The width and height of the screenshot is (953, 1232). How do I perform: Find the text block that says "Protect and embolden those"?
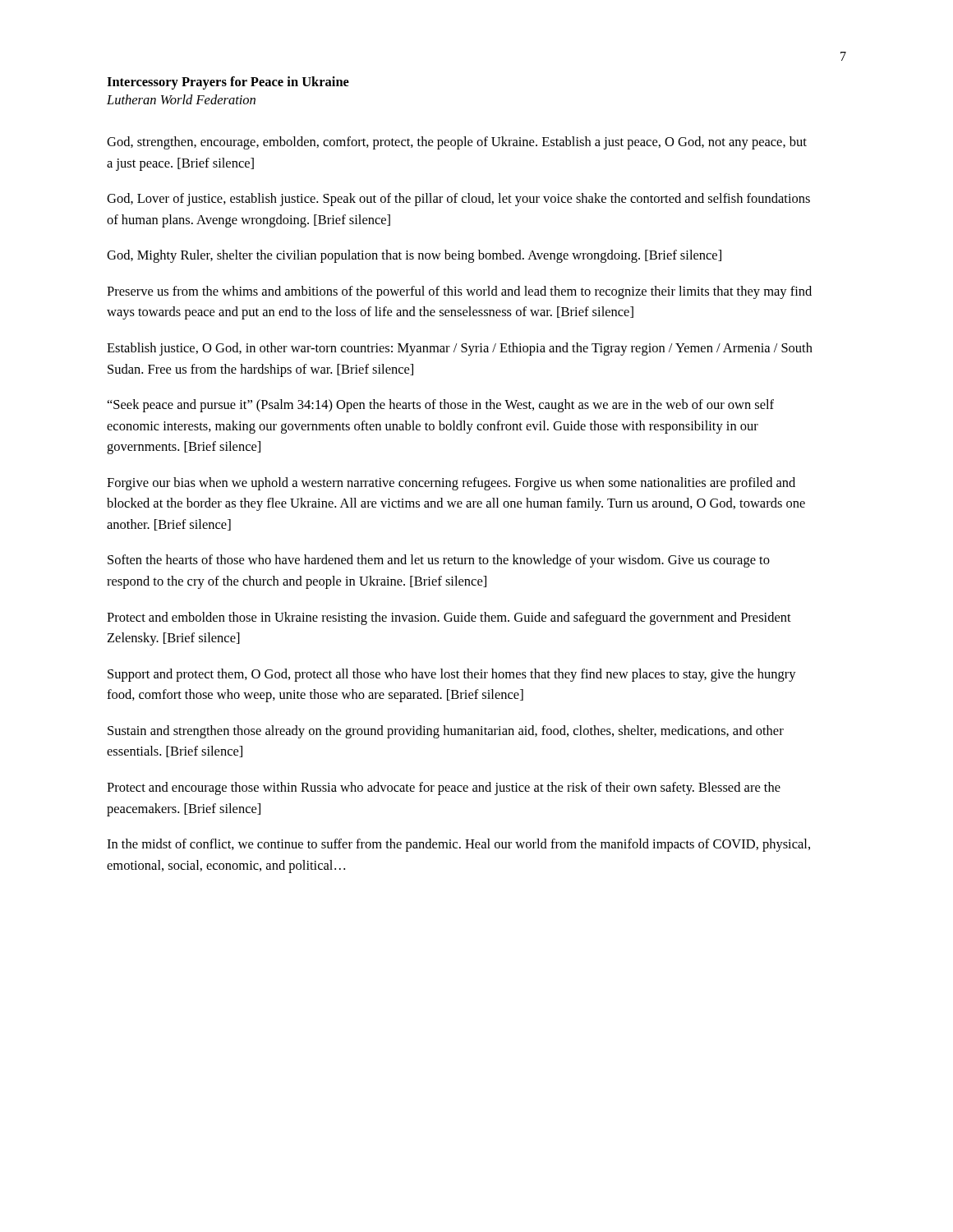pyautogui.click(x=449, y=627)
